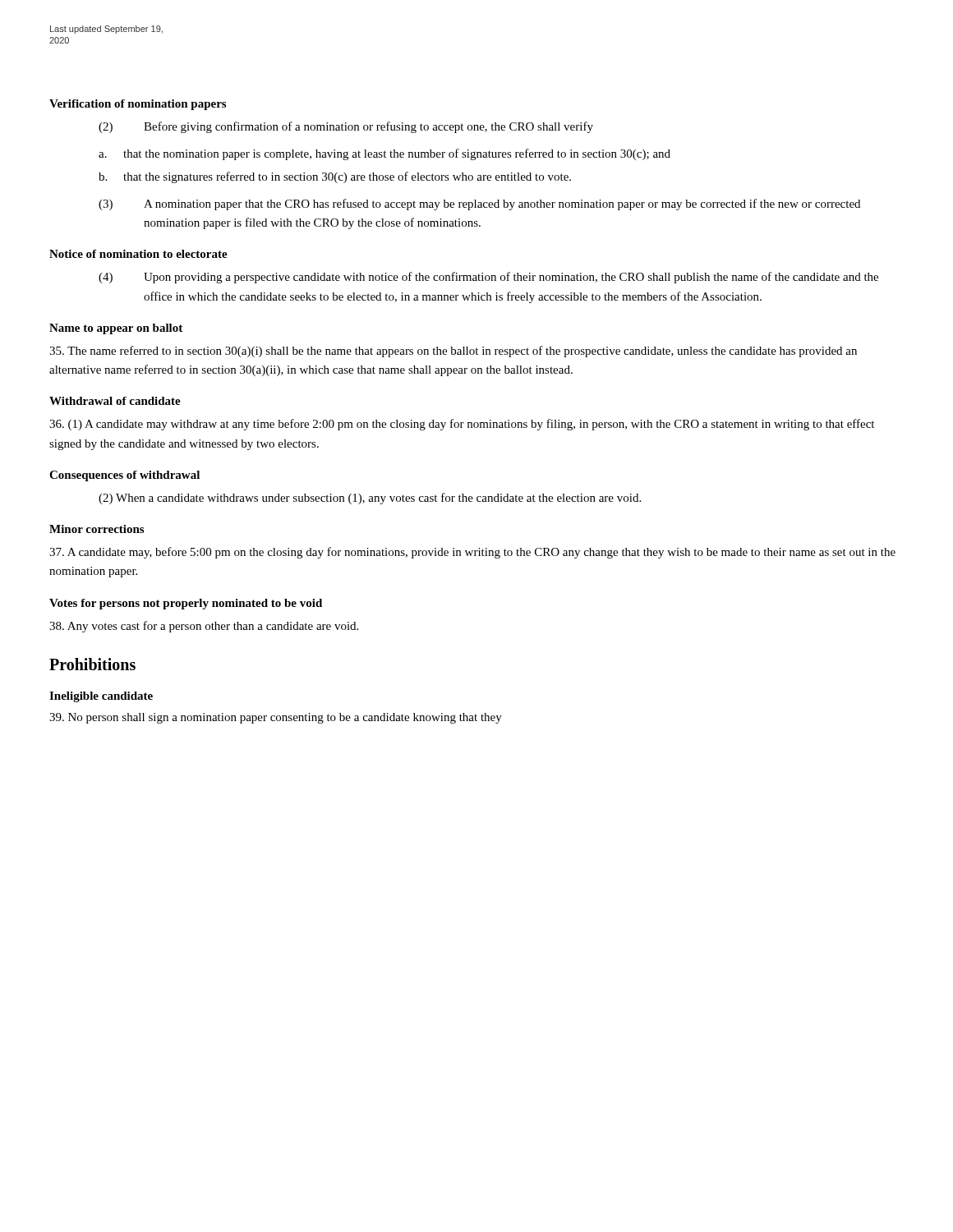The height and width of the screenshot is (1232, 953).
Task: Select the text block starting "Name to appear on"
Action: click(116, 328)
